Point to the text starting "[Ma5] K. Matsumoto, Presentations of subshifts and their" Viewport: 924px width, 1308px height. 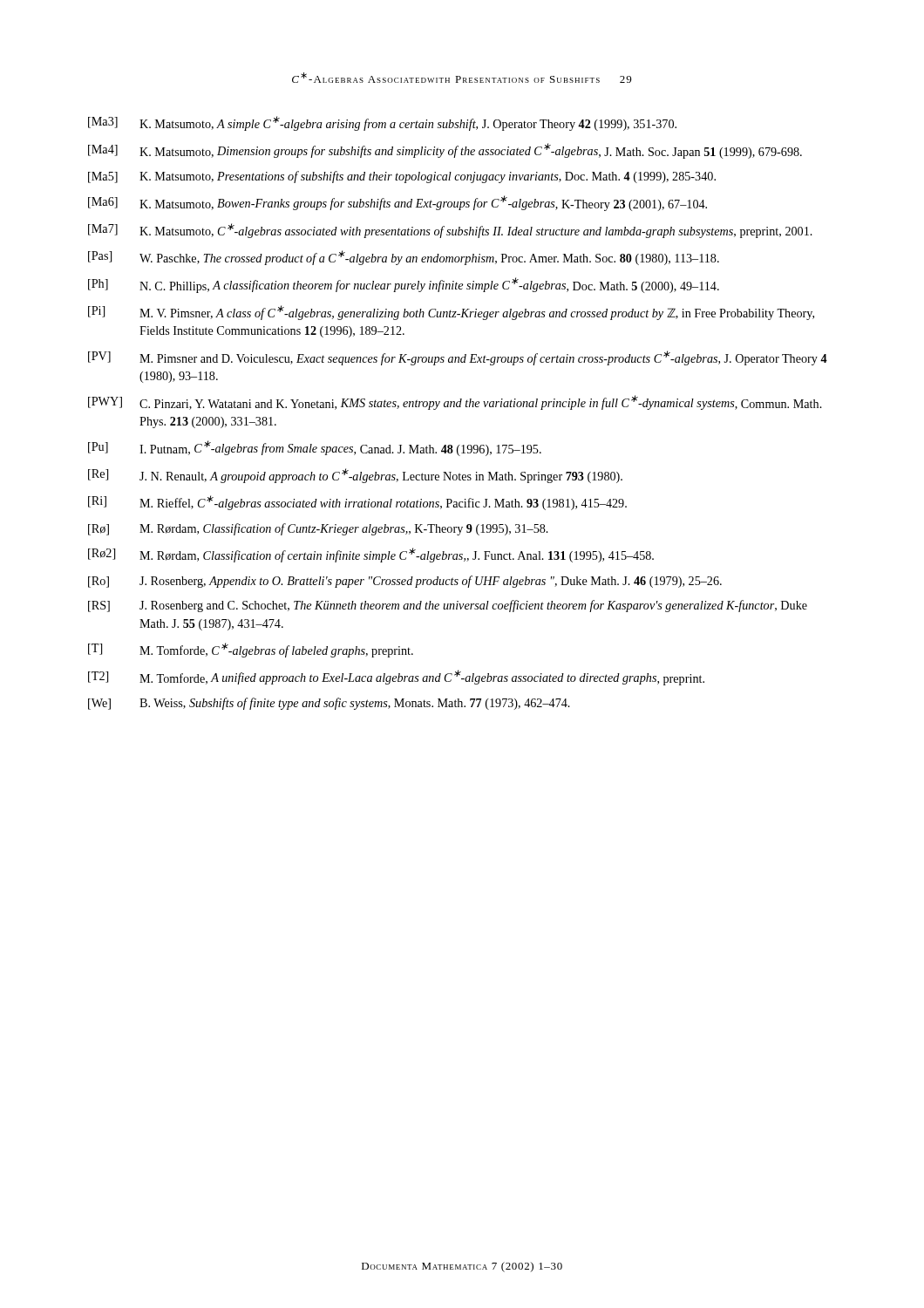point(462,176)
